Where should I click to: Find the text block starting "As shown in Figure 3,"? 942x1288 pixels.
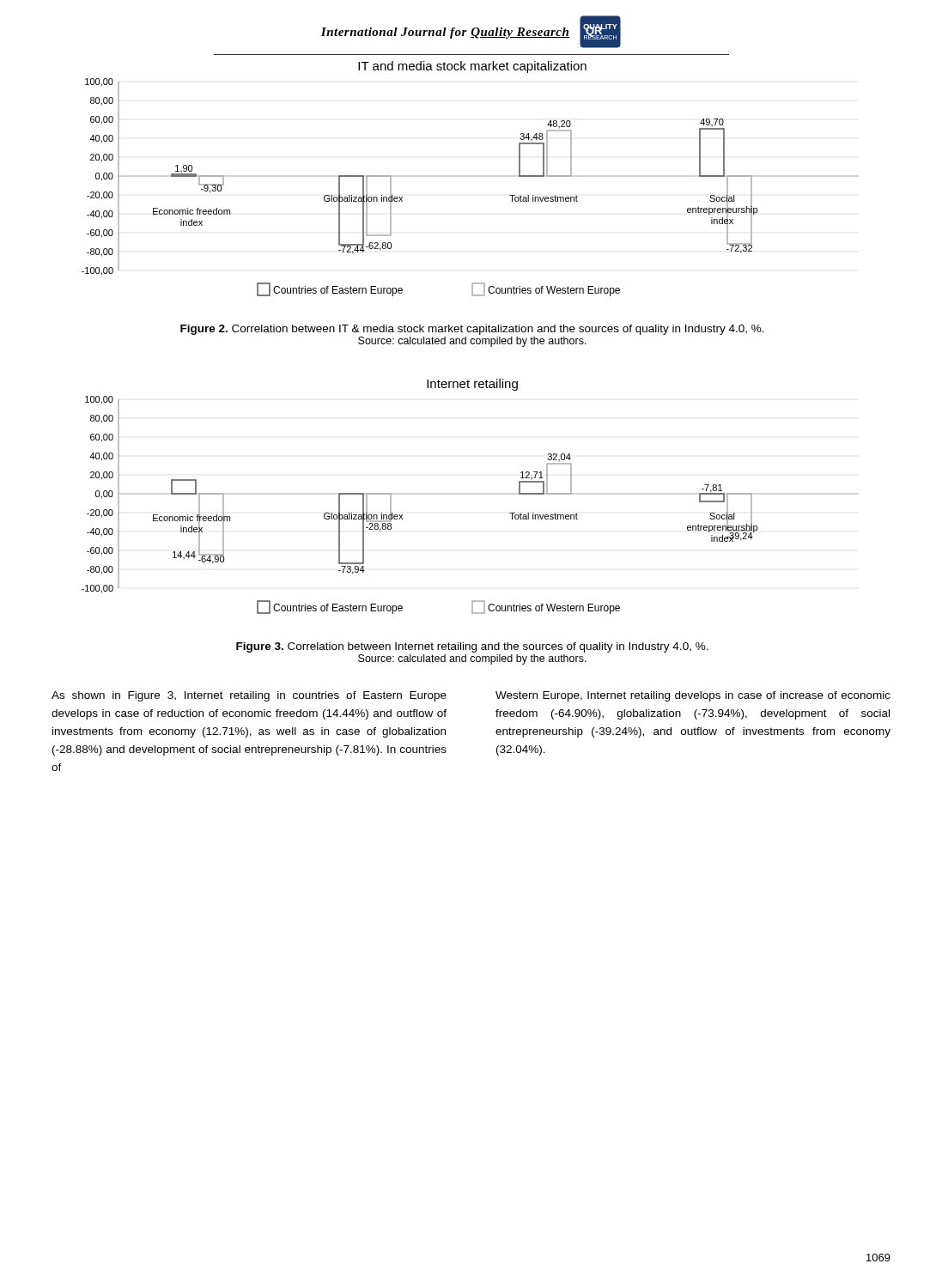pyautogui.click(x=249, y=731)
